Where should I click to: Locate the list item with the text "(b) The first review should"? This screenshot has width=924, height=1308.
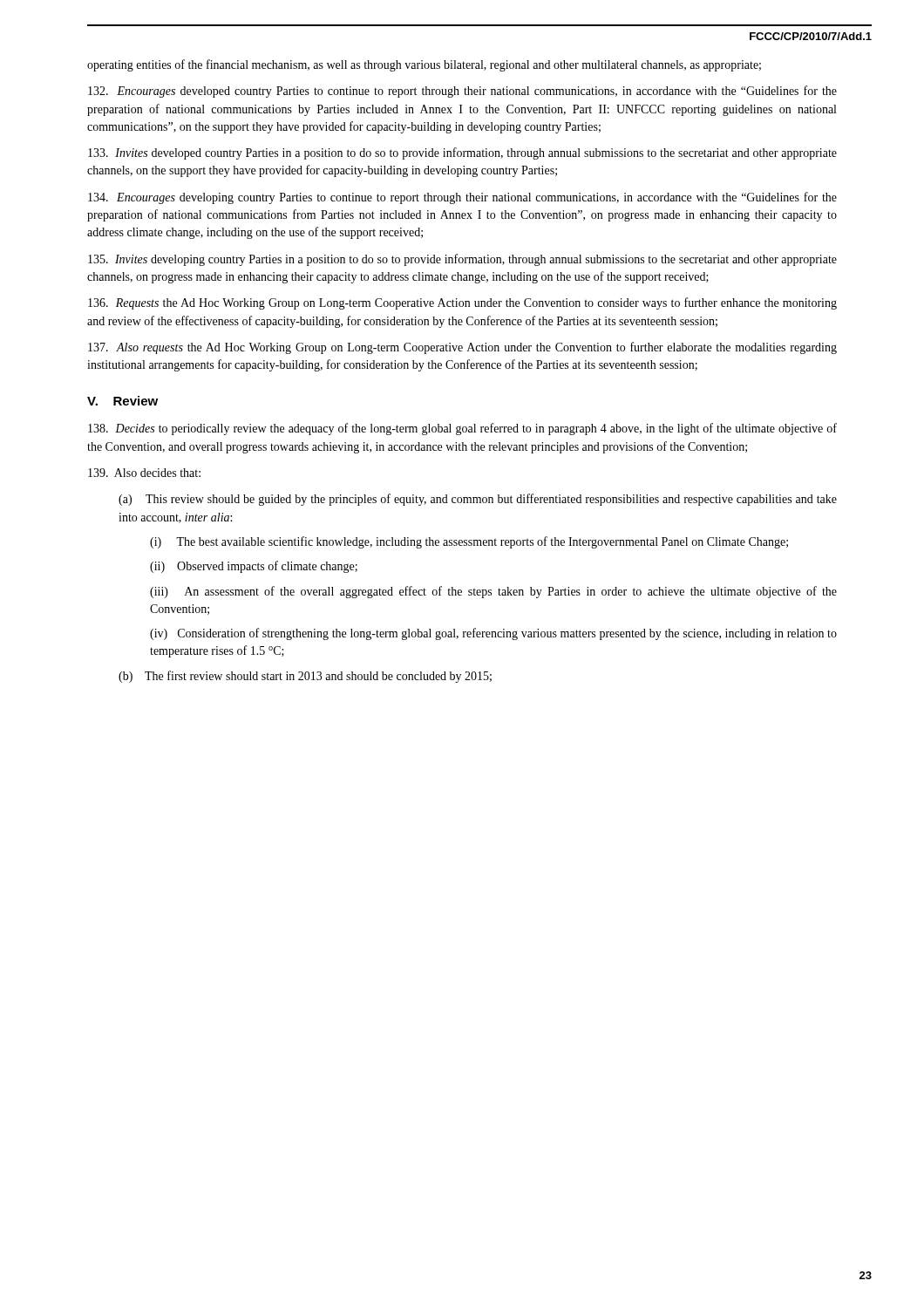pyautogui.click(x=306, y=676)
